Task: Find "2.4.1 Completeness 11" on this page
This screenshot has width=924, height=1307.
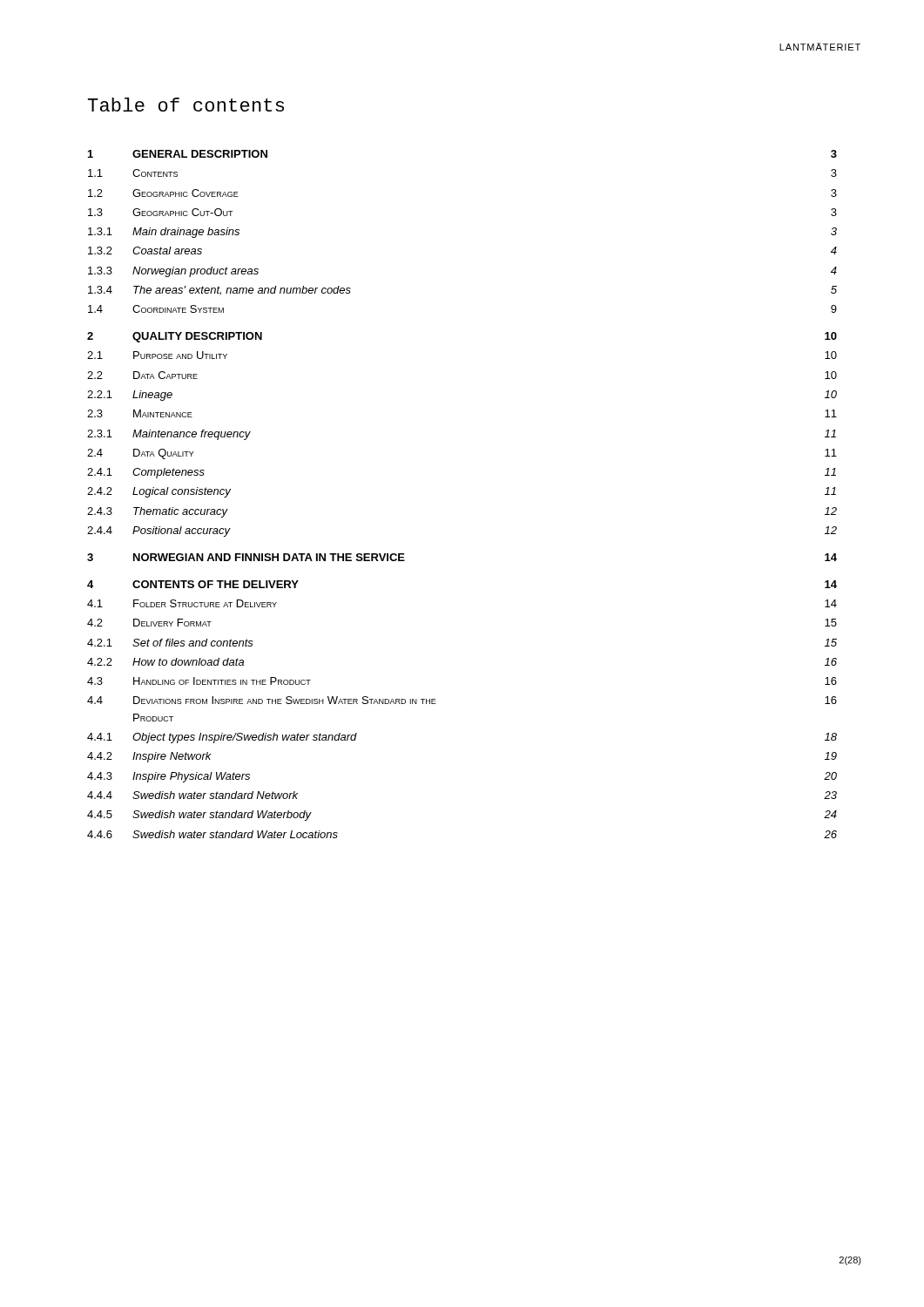Action: pos(100,474)
